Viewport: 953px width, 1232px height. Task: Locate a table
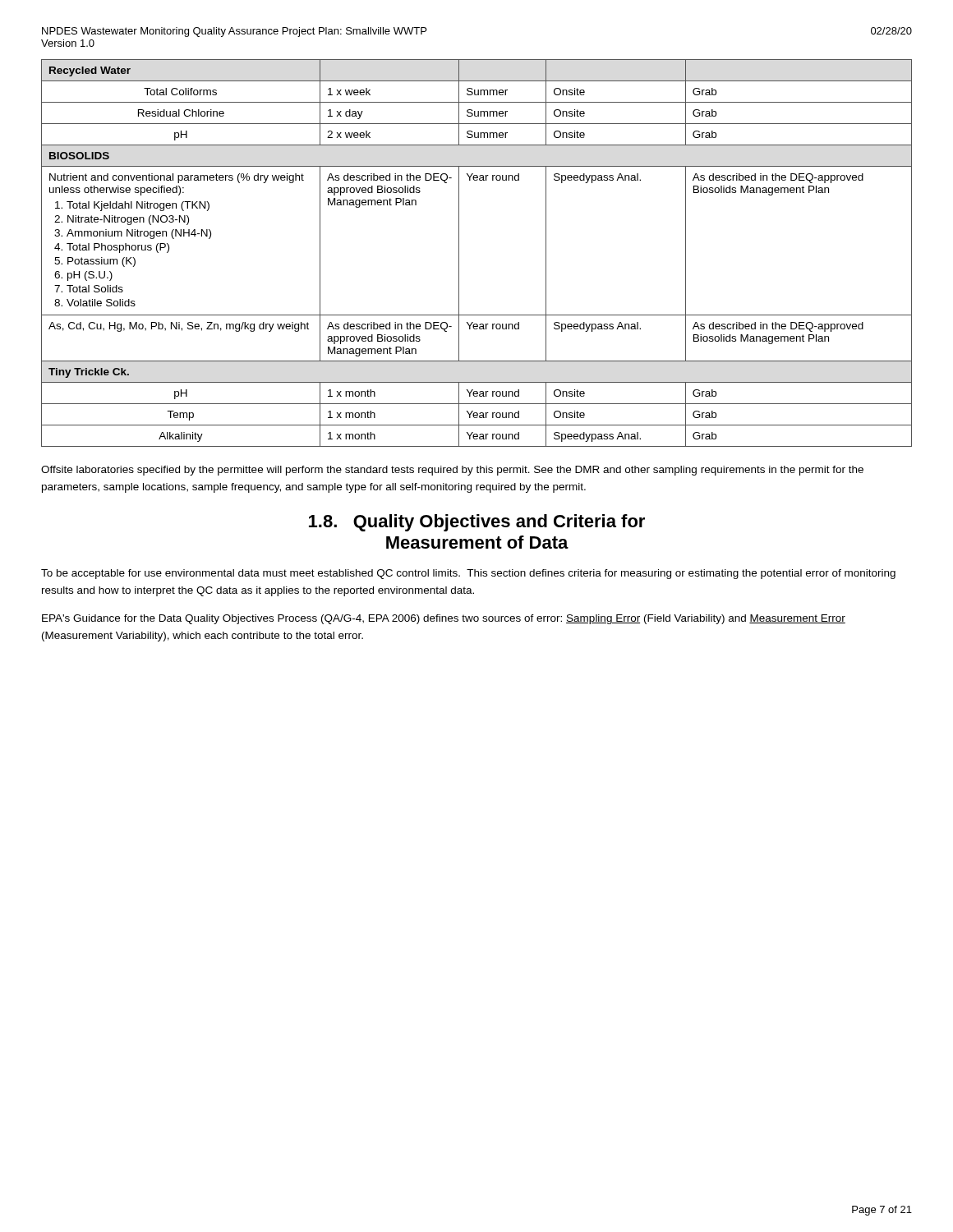pos(476,253)
